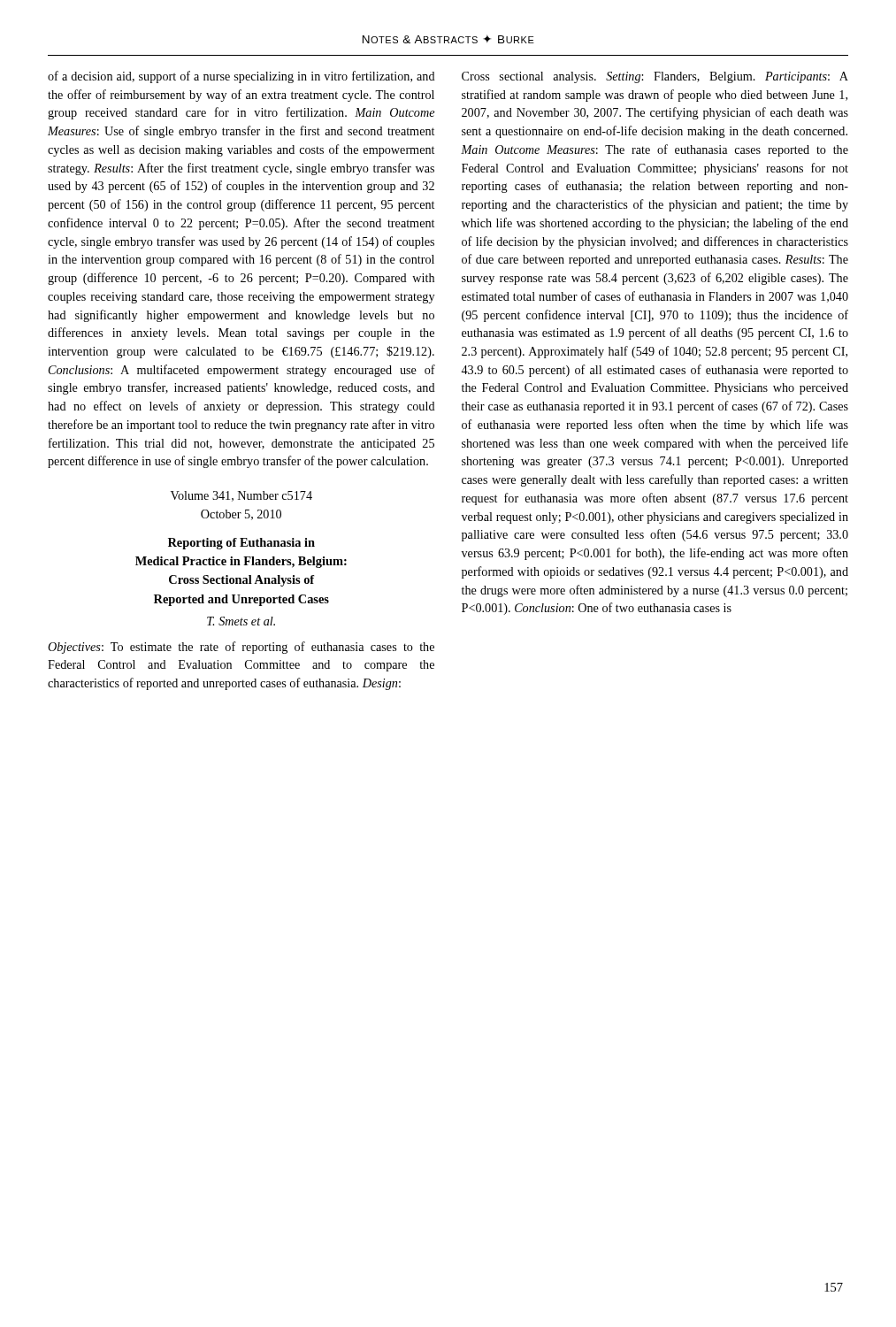
Task: Click on the text block starting "of a decision aid, support of a nurse"
Action: point(241,269)
